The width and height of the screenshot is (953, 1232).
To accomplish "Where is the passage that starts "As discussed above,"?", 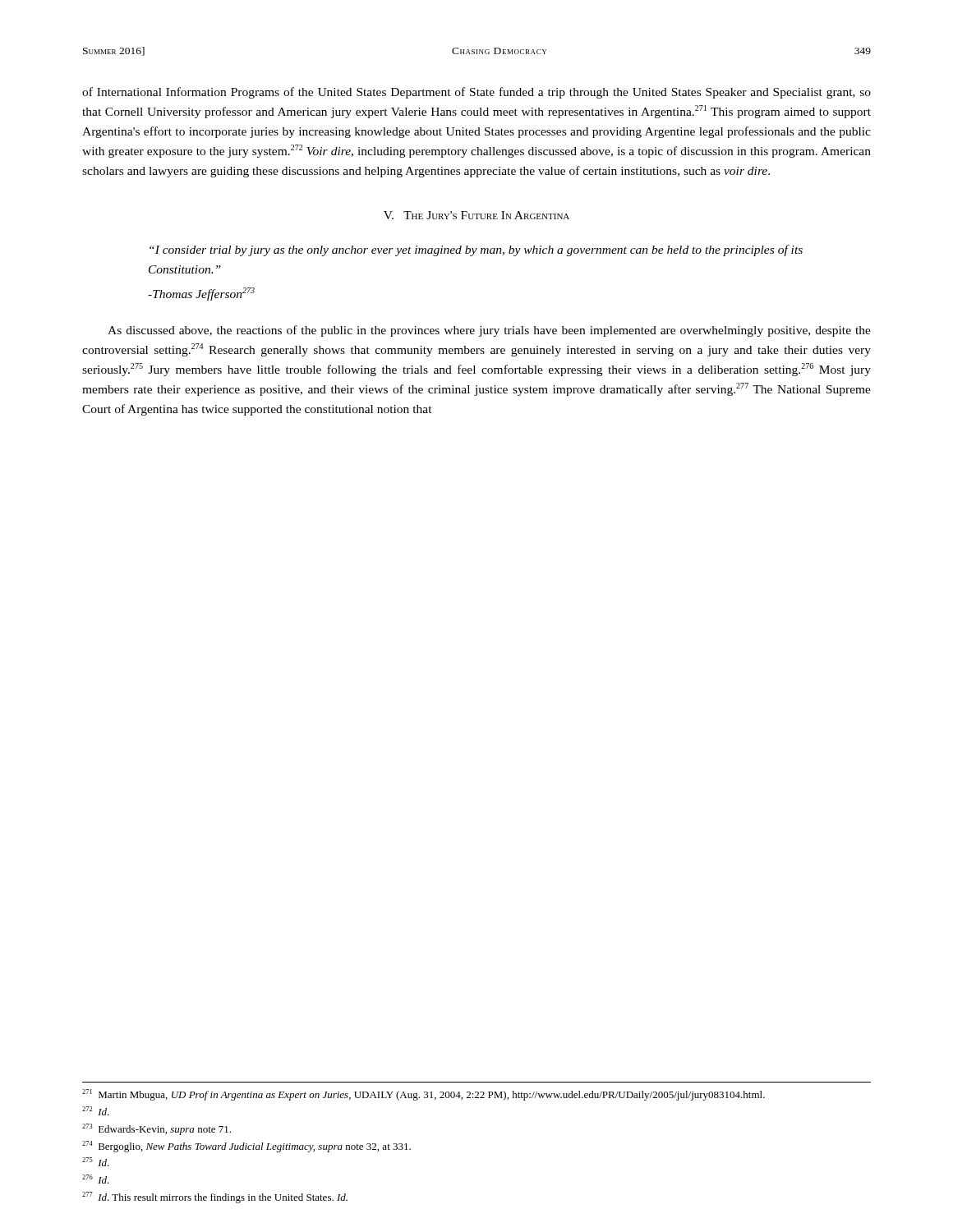I will [x=476, y=370].
